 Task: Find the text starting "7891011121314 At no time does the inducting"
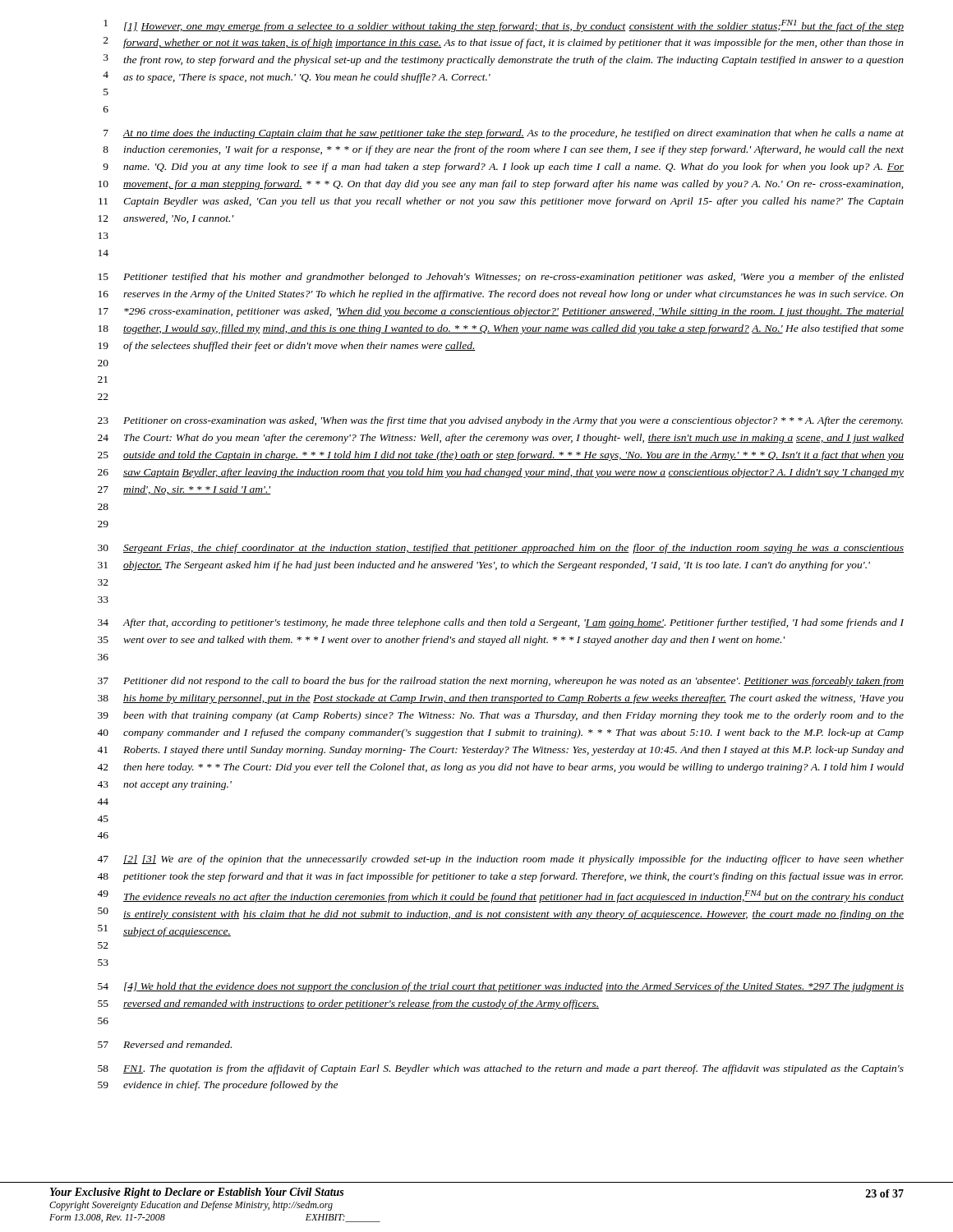493,193
